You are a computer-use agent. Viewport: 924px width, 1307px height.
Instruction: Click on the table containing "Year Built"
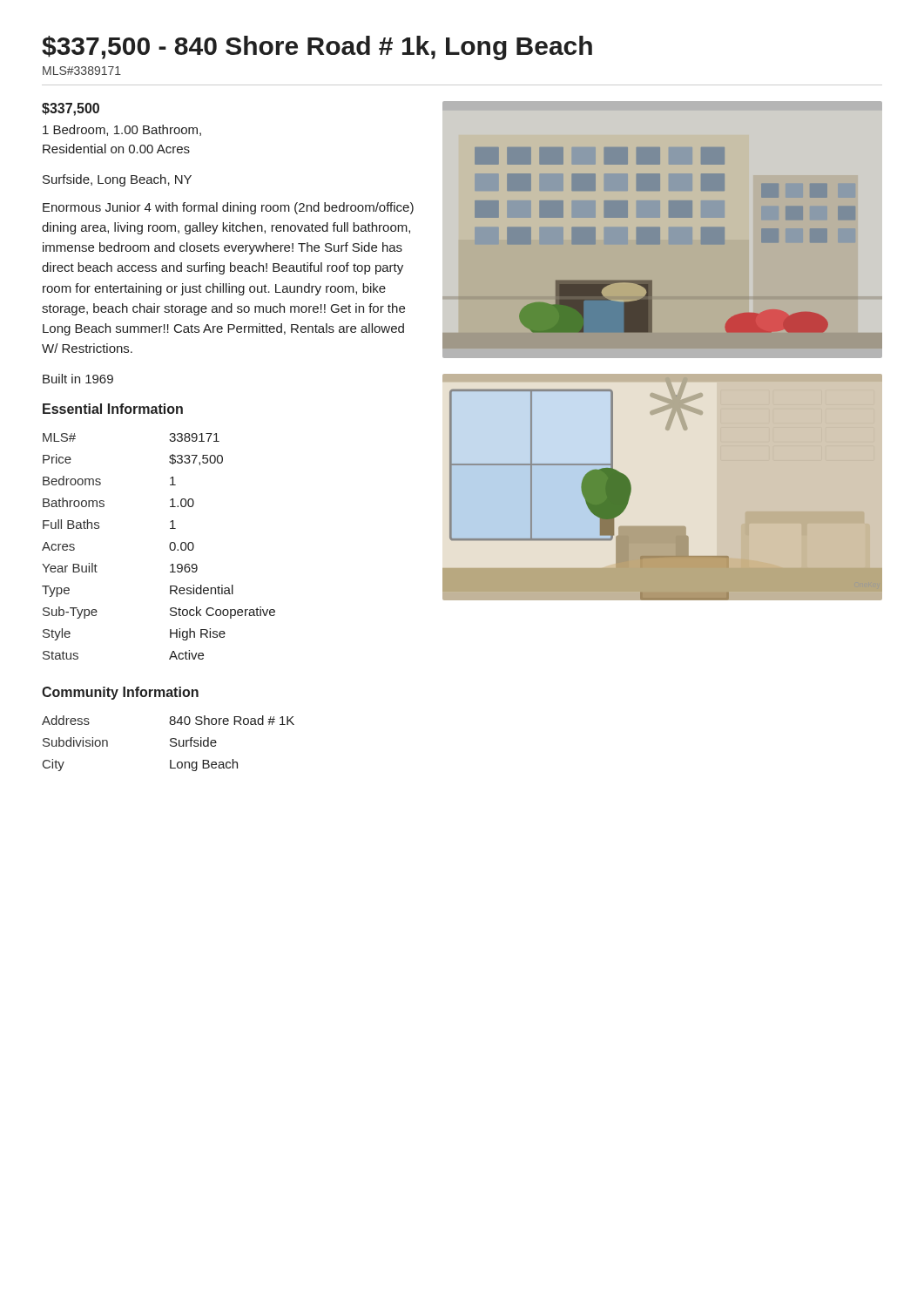[229, 545]
